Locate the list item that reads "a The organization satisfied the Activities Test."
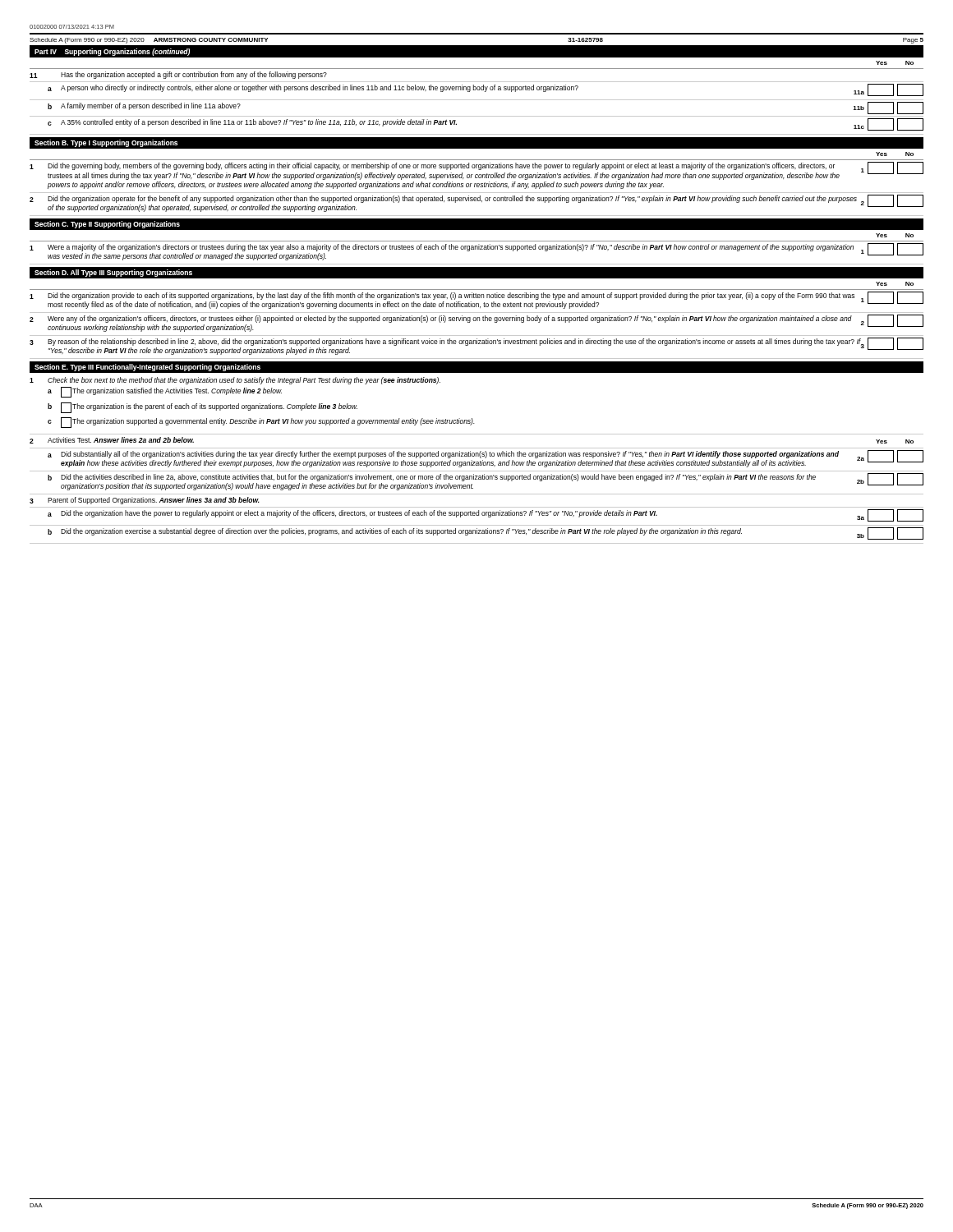Screen dimensions: 1232x953 pos(165,392)
